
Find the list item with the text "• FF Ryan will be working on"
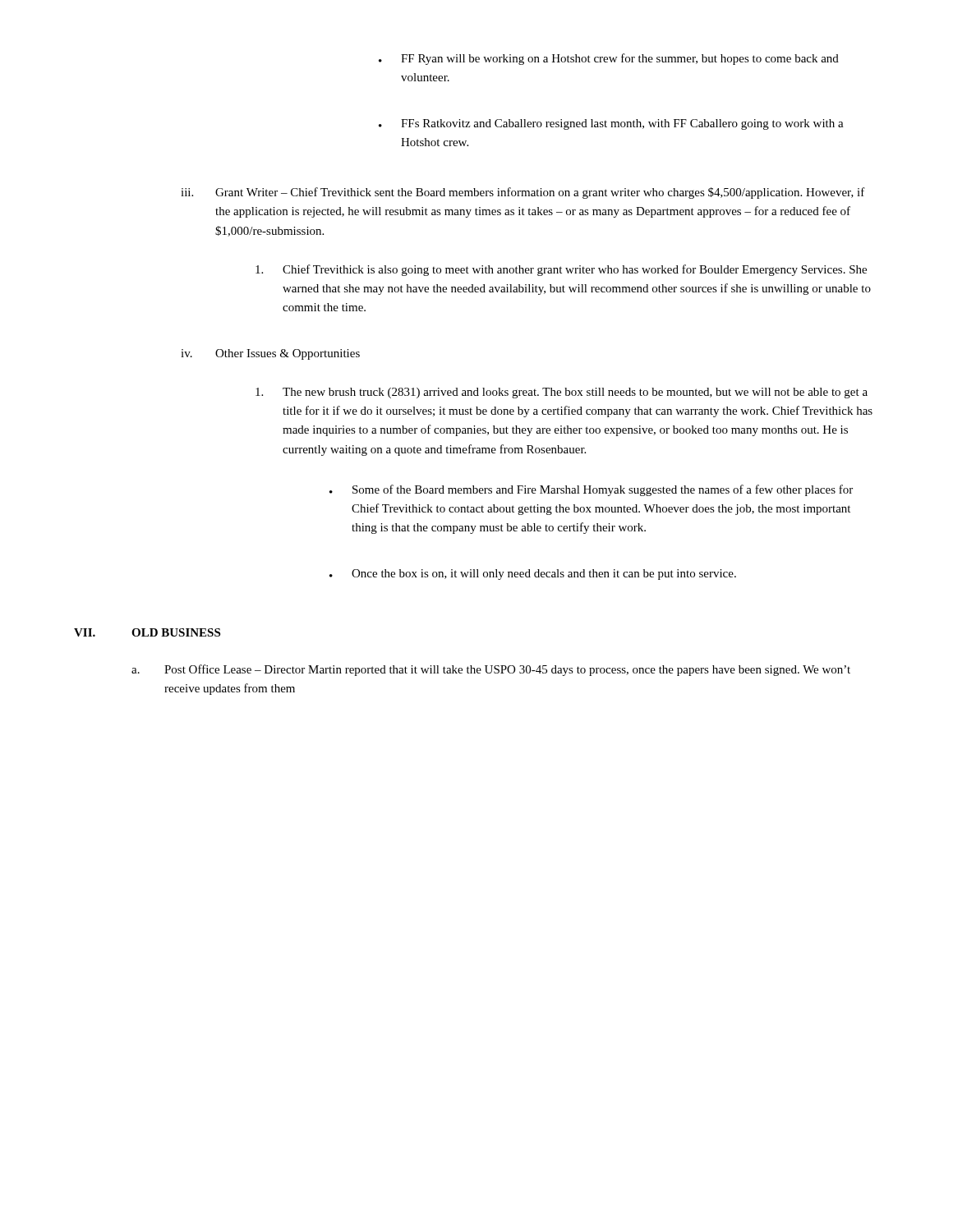point(629,68)
